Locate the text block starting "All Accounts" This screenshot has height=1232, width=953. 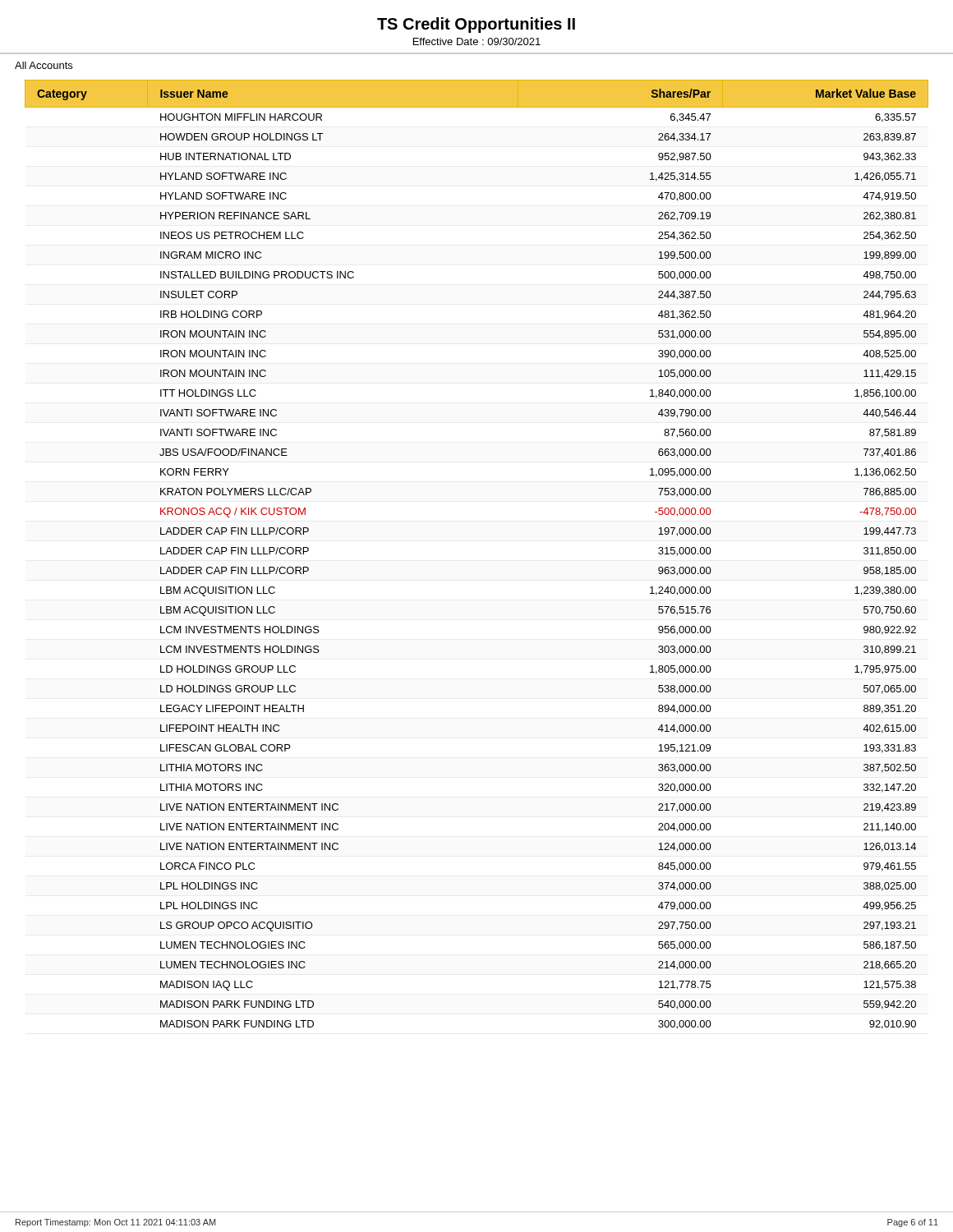click(44, 65)
